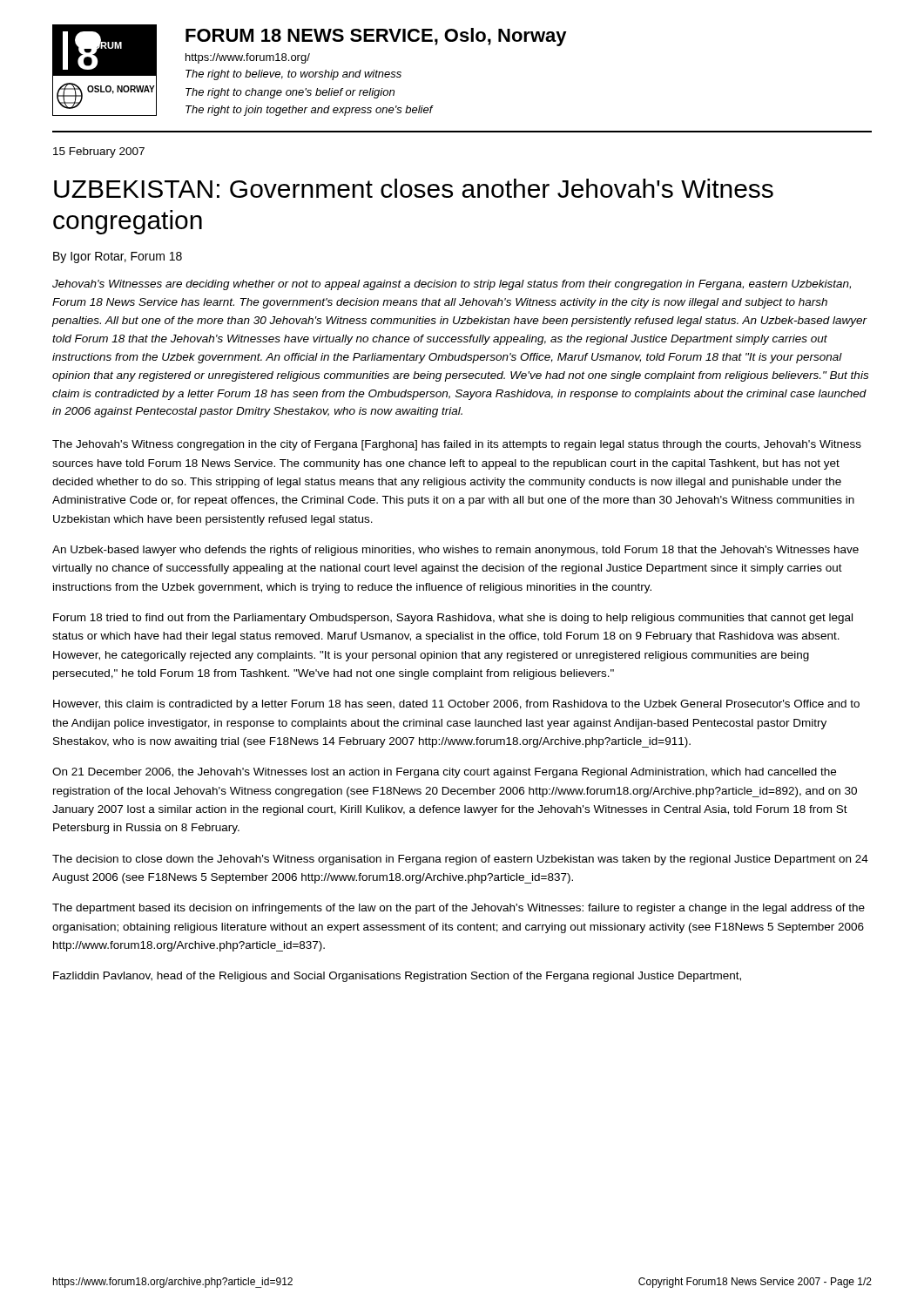The height and width of the screenshot is (1307, 924).
Task: Click on the text block containing "Fazliddin Pavlanov, head of"
Action: (x=397, y=976)
